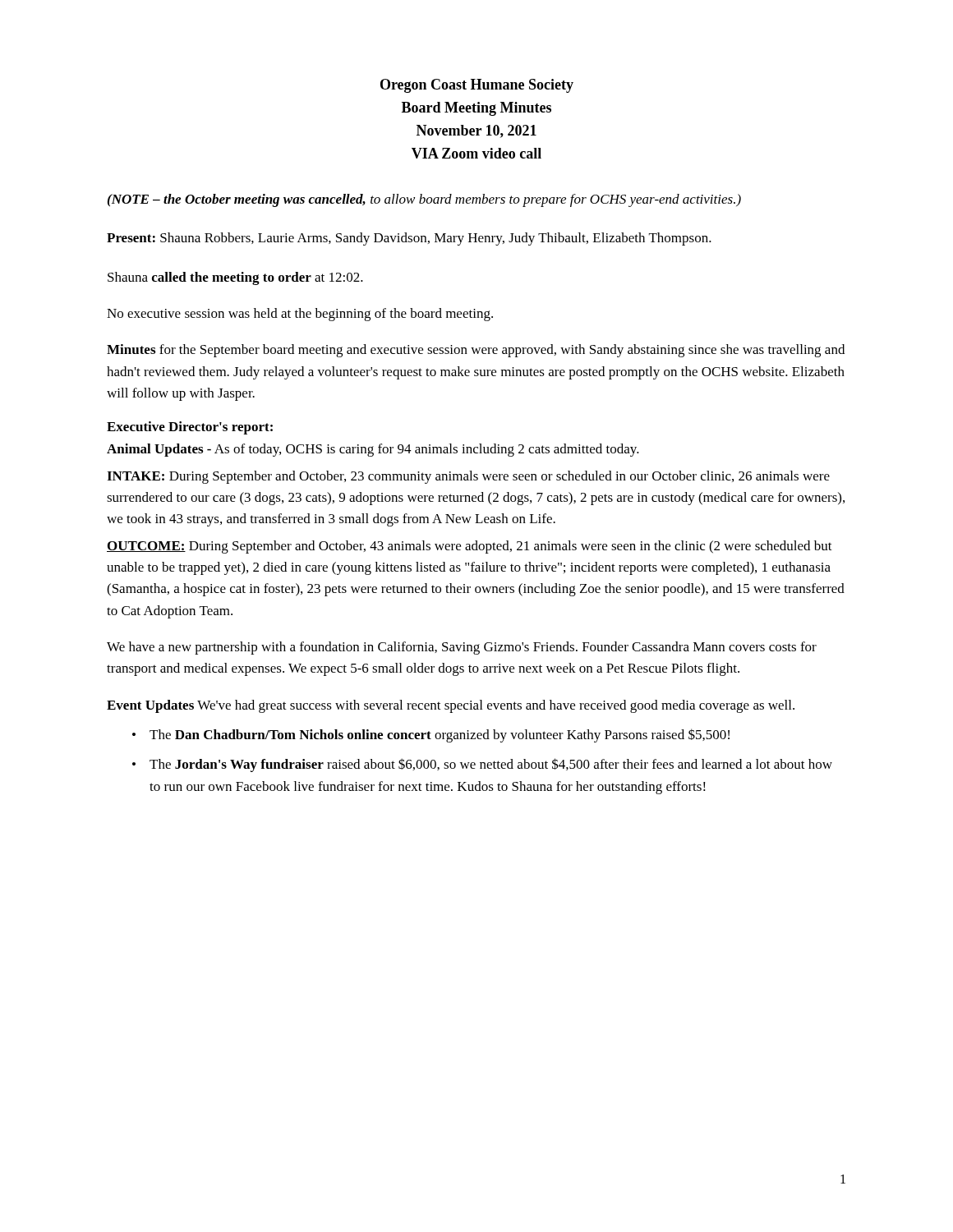Viewport: 953px width, 1232px height.
Task: Locate the block of text that opens with "We have a new partnership with a foundation"
Action: tap(462, 658)
